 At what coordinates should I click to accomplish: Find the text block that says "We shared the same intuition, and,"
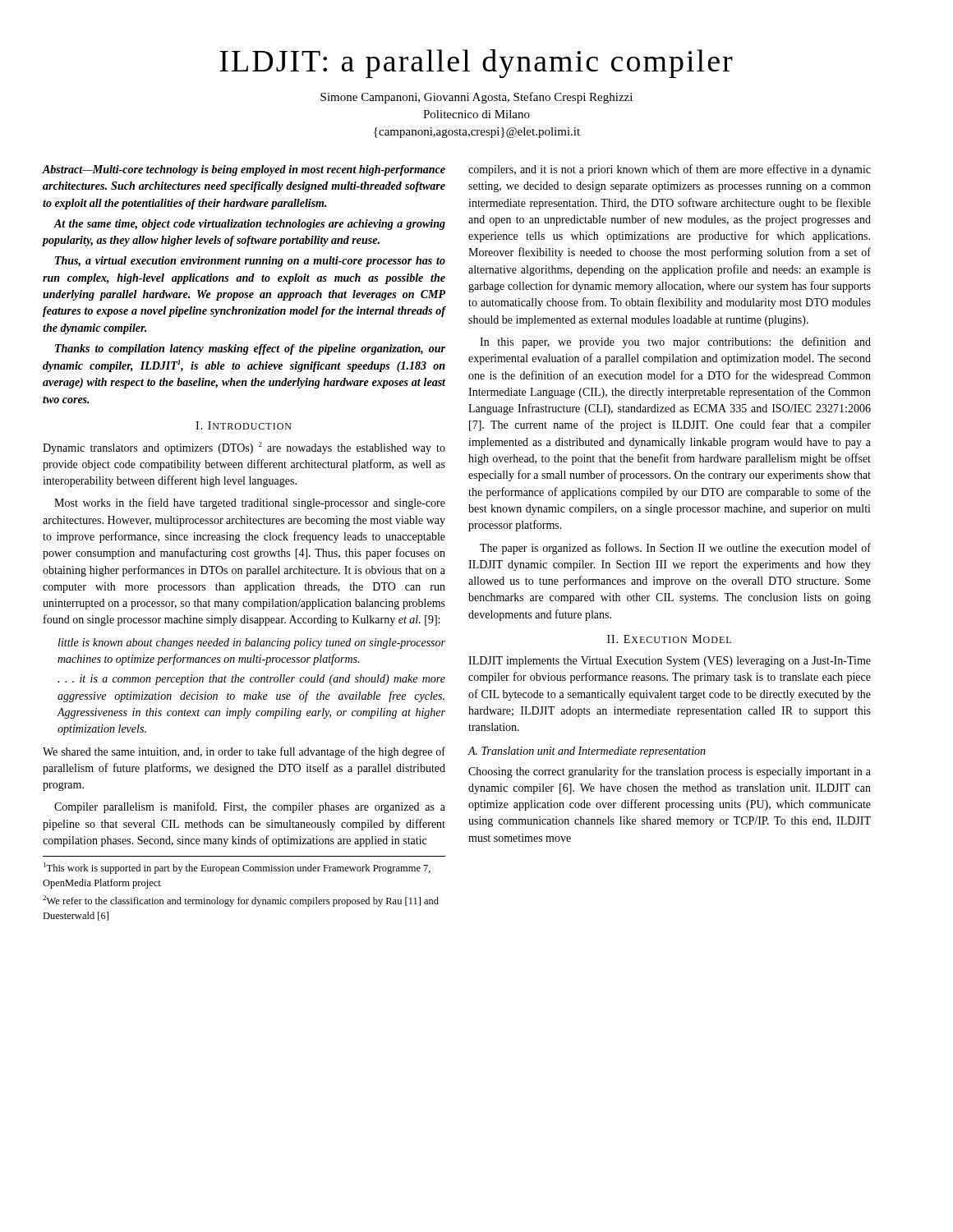[x=244, y=768]
